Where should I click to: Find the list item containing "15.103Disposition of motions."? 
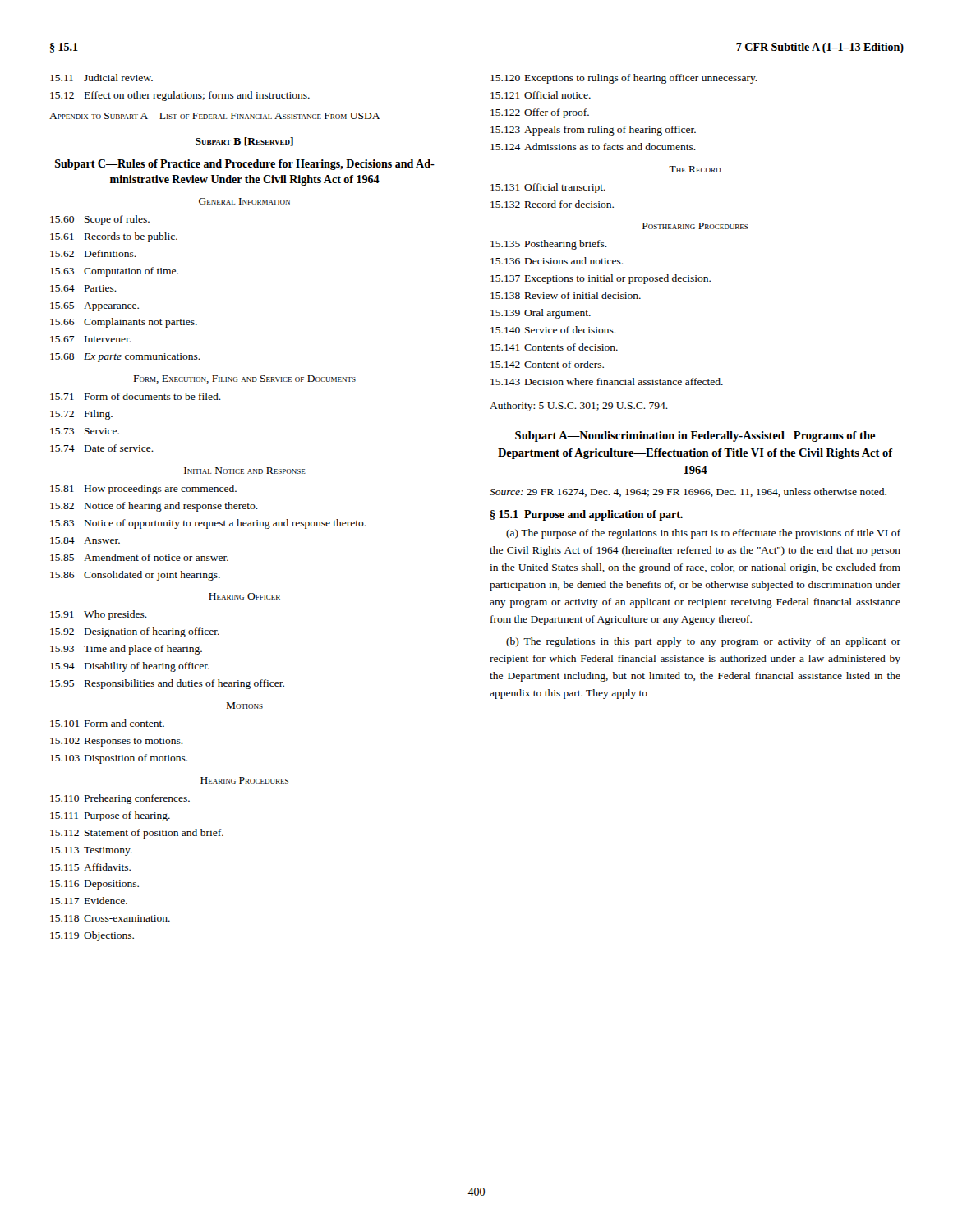(x=119, y=759)
